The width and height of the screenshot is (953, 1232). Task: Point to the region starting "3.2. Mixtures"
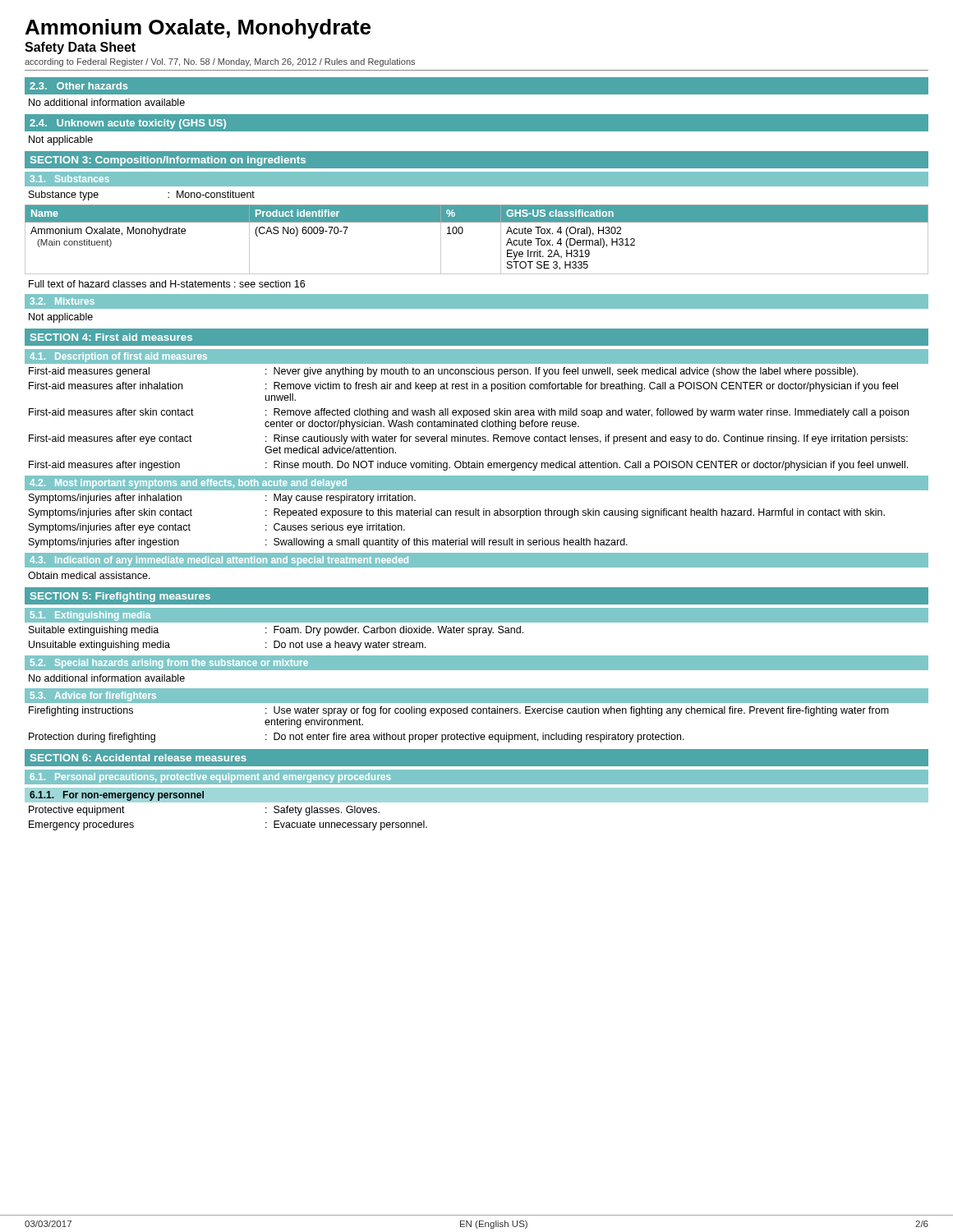coord(476,301)
